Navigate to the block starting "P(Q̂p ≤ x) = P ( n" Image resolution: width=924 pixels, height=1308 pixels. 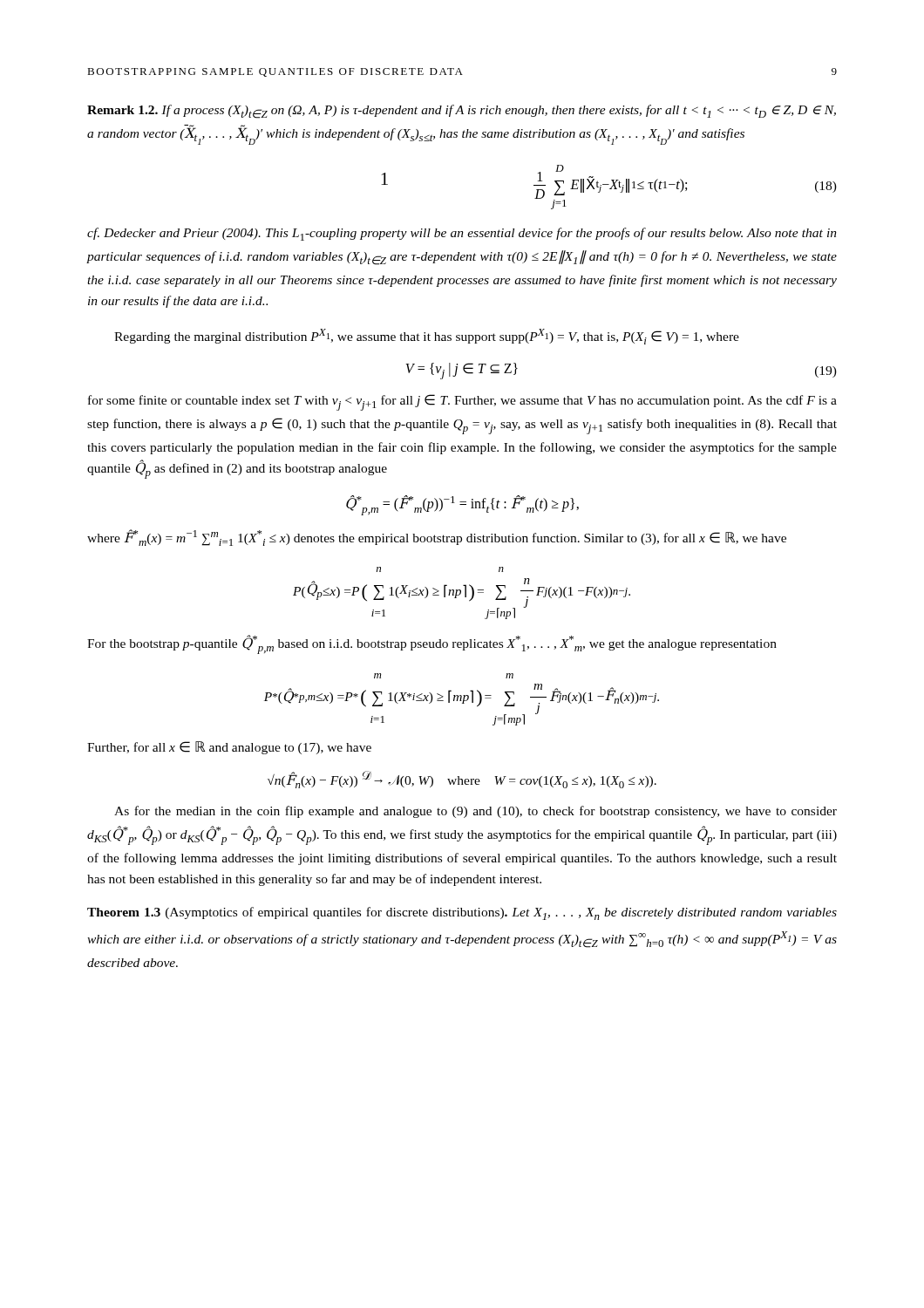pyautogui.click(x=462, y=591)
